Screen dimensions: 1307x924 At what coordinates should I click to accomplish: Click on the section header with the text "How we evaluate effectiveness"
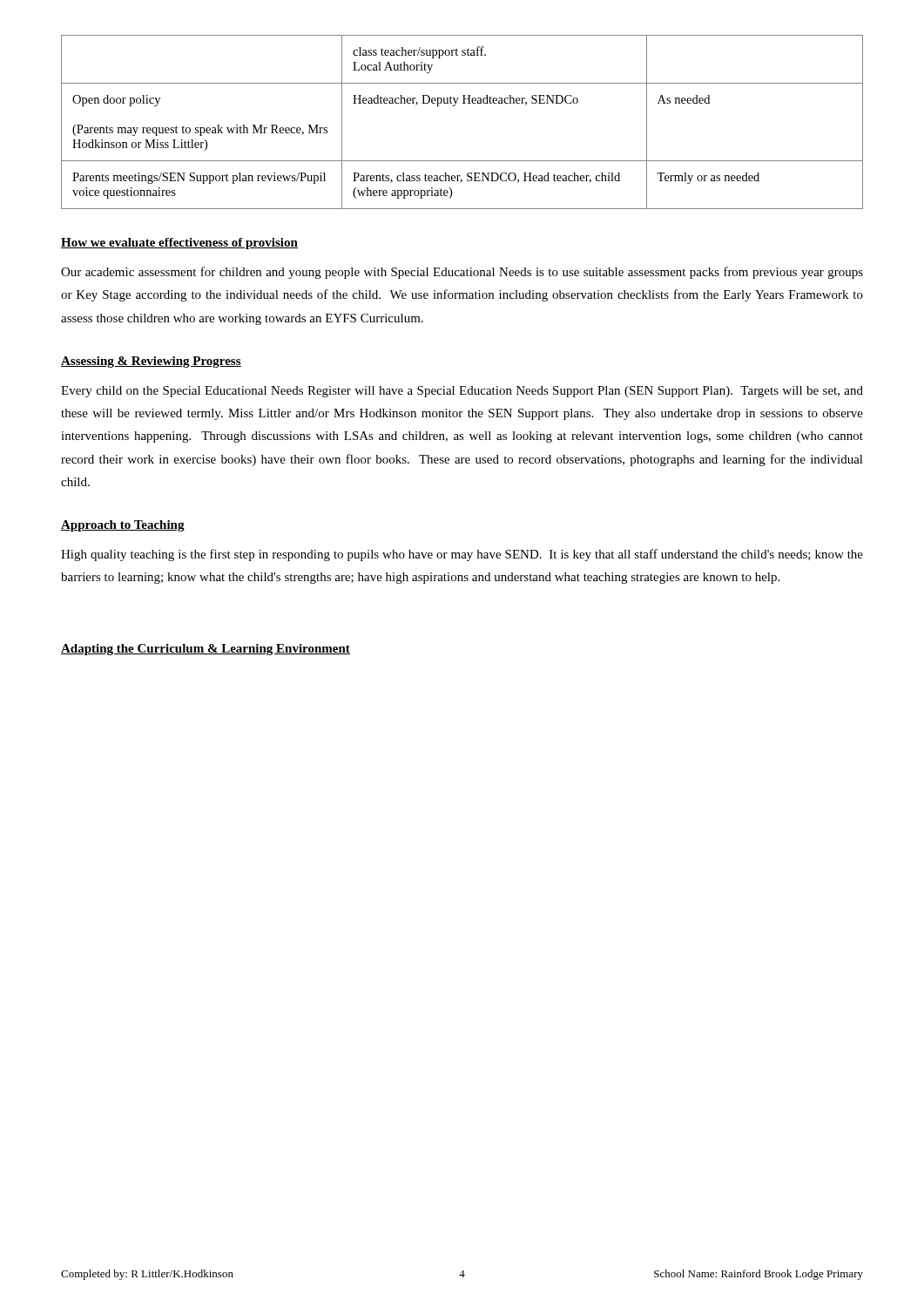179,242
